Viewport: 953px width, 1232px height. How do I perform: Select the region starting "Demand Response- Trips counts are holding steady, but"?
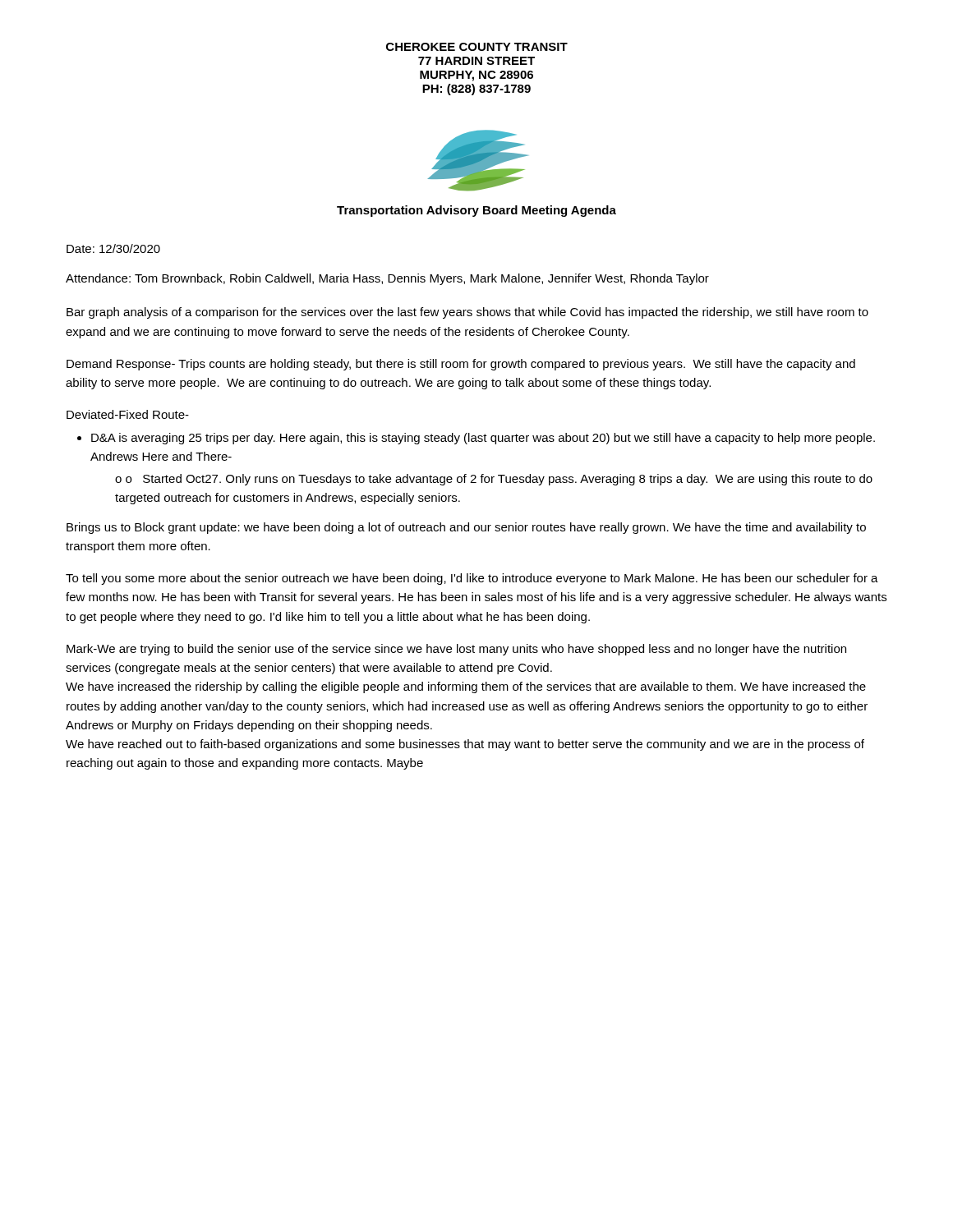461,373
